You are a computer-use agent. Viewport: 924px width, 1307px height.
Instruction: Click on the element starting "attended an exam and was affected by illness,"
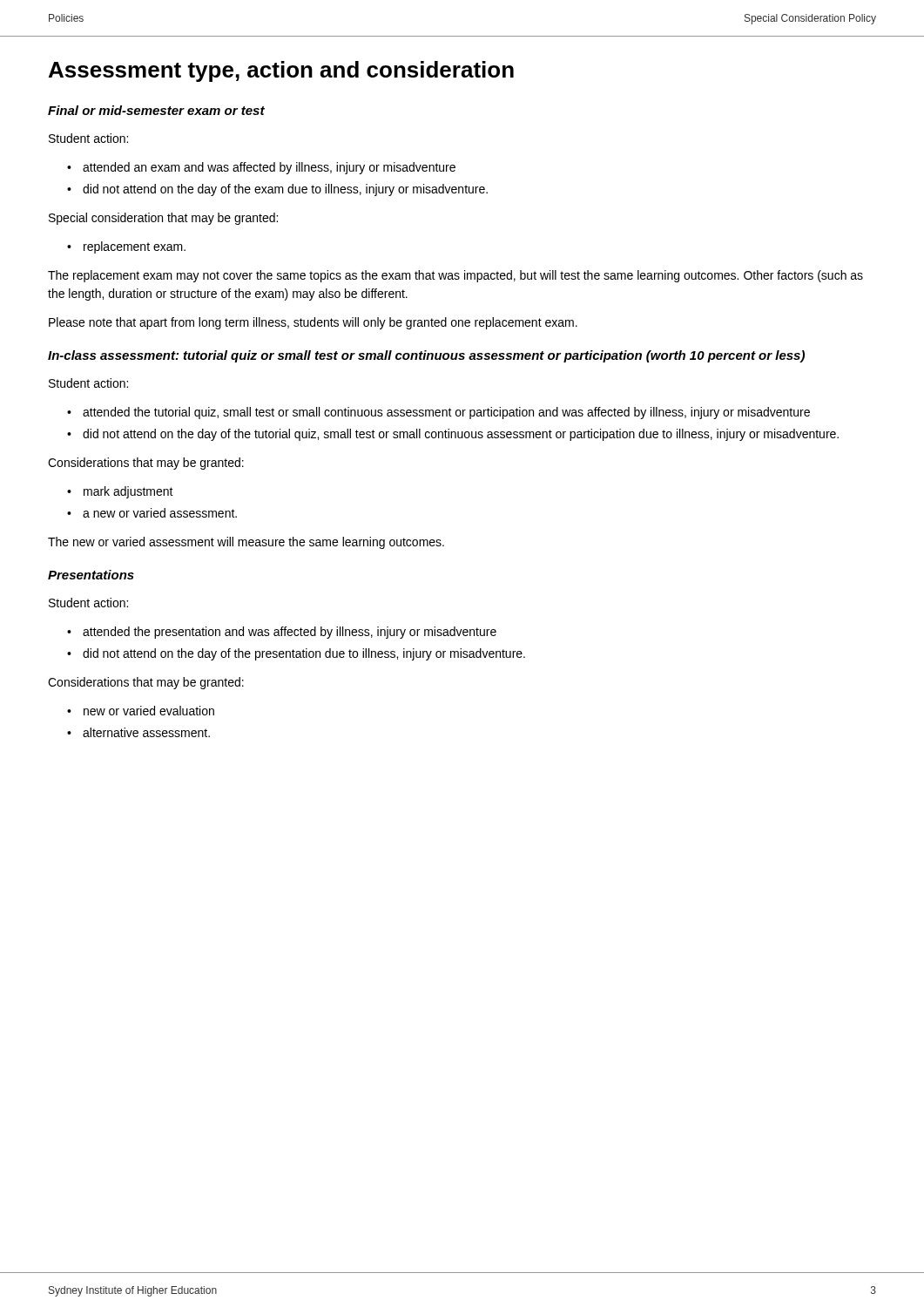[269, 167]
